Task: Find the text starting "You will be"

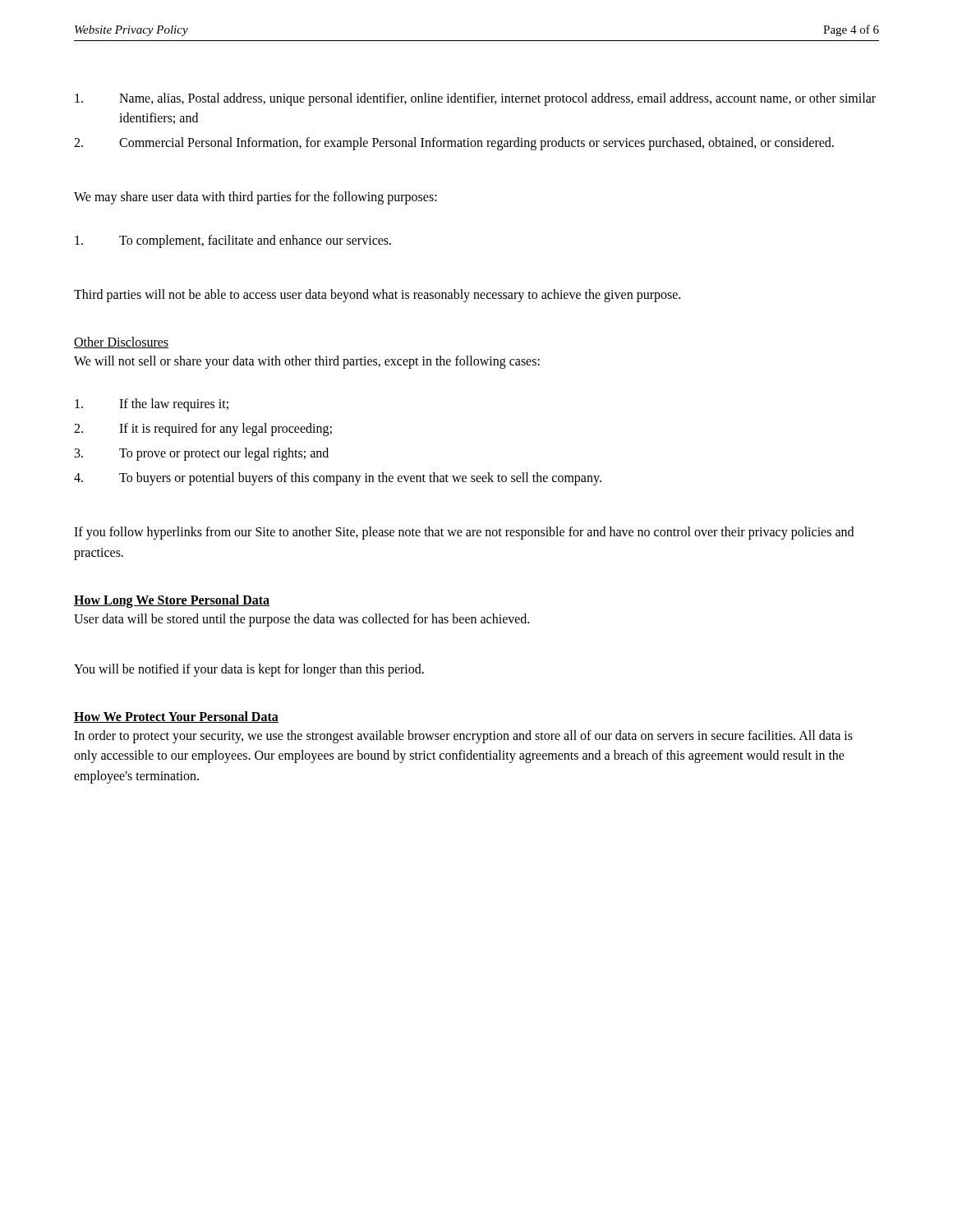Action: pyautogui.click(x=249, y=669)
